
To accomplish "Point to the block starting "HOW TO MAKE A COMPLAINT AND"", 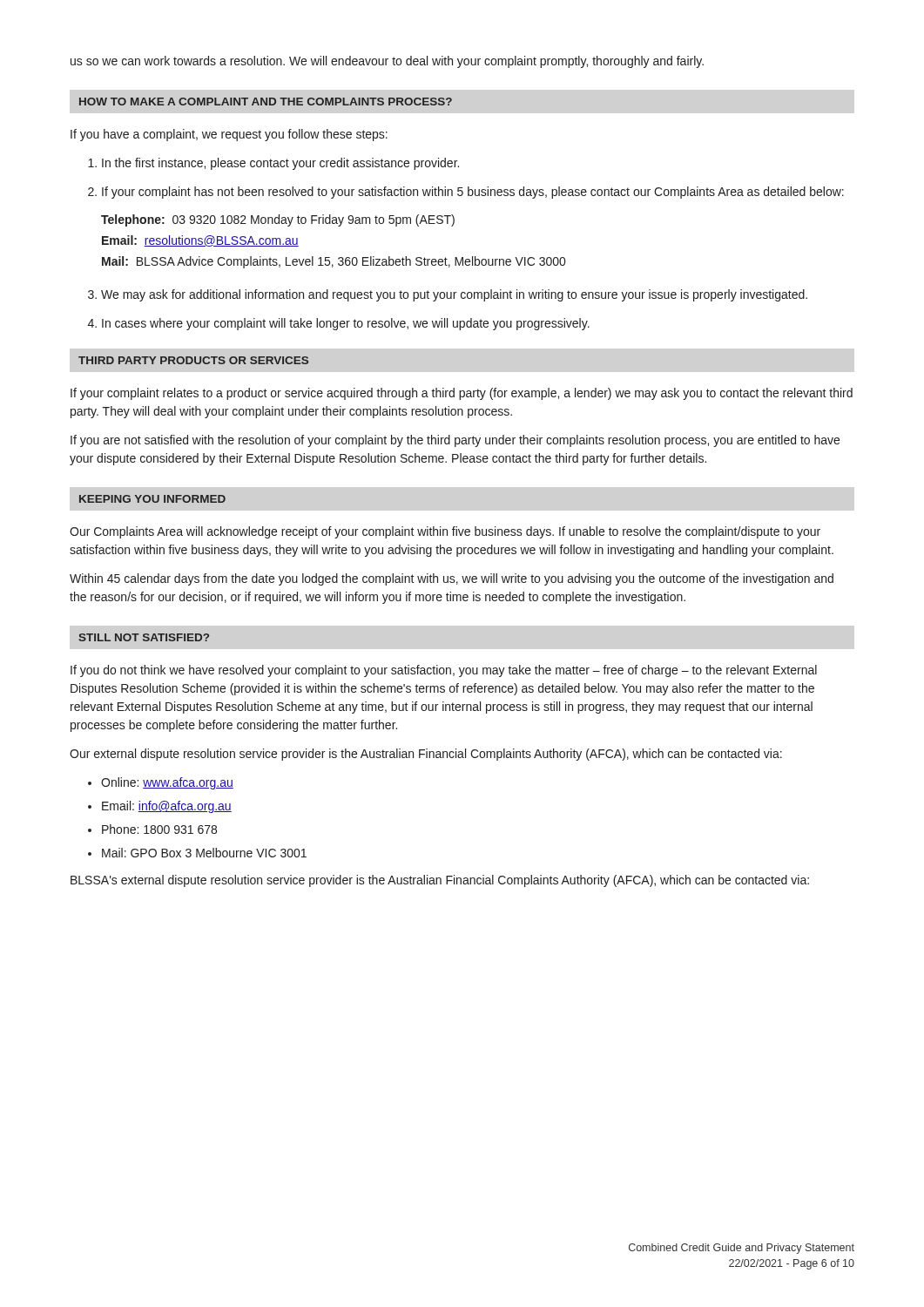I will 265,102.
